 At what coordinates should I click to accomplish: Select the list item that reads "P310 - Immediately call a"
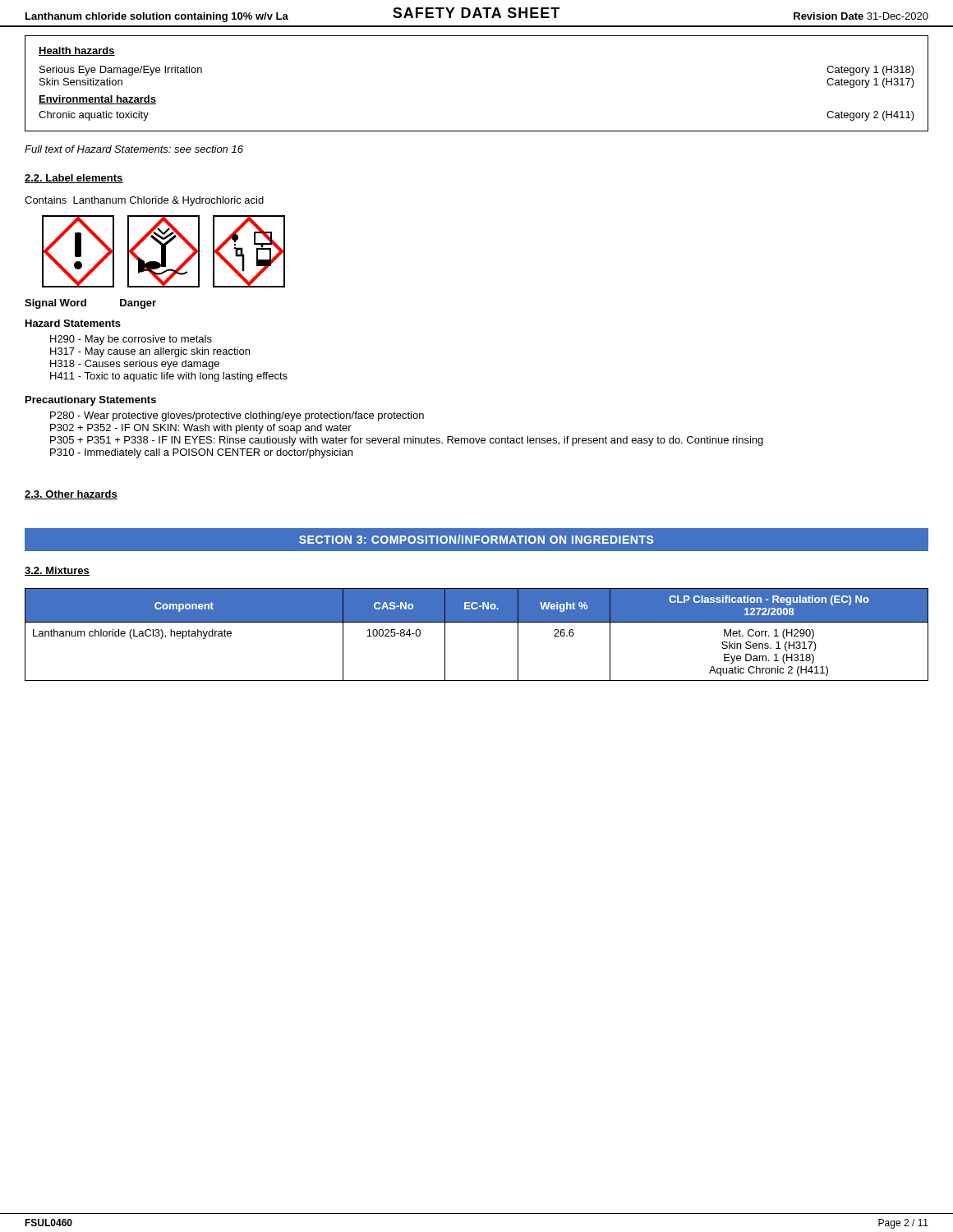(201, 452)
